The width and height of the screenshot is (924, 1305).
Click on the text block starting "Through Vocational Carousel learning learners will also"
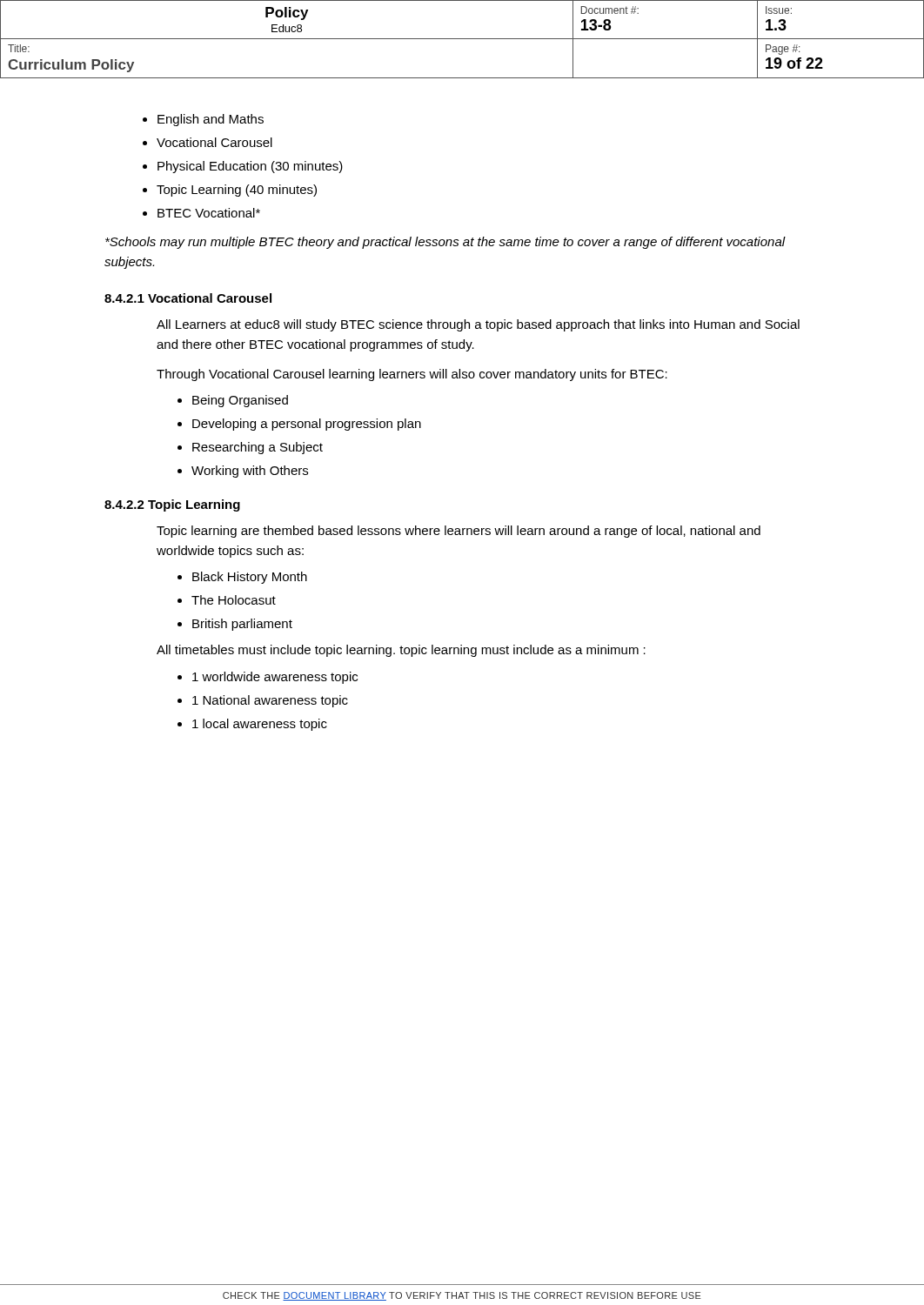pos(412,373)
